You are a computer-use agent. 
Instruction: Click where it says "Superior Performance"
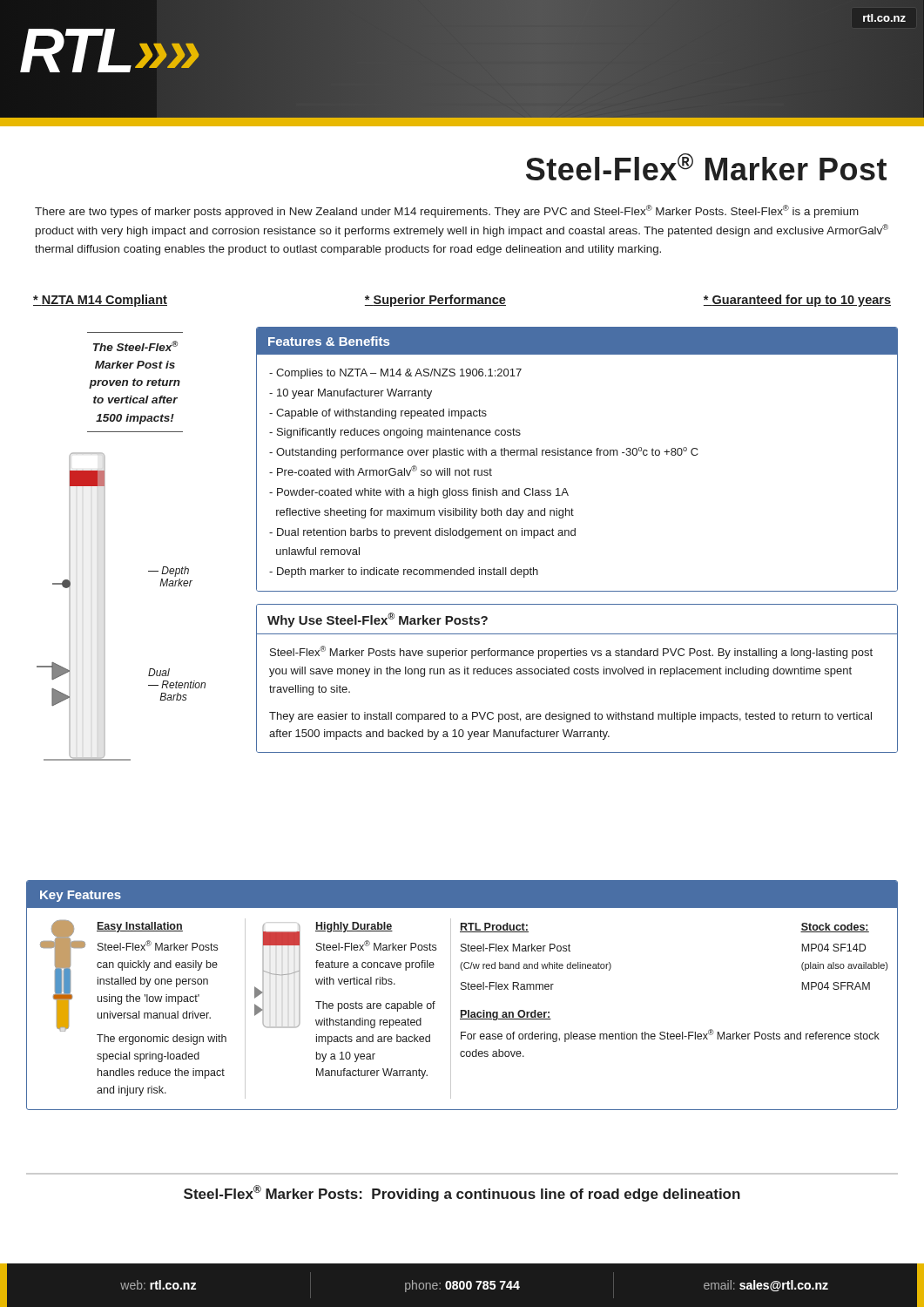pyautogui.click(x=435, y=300)
